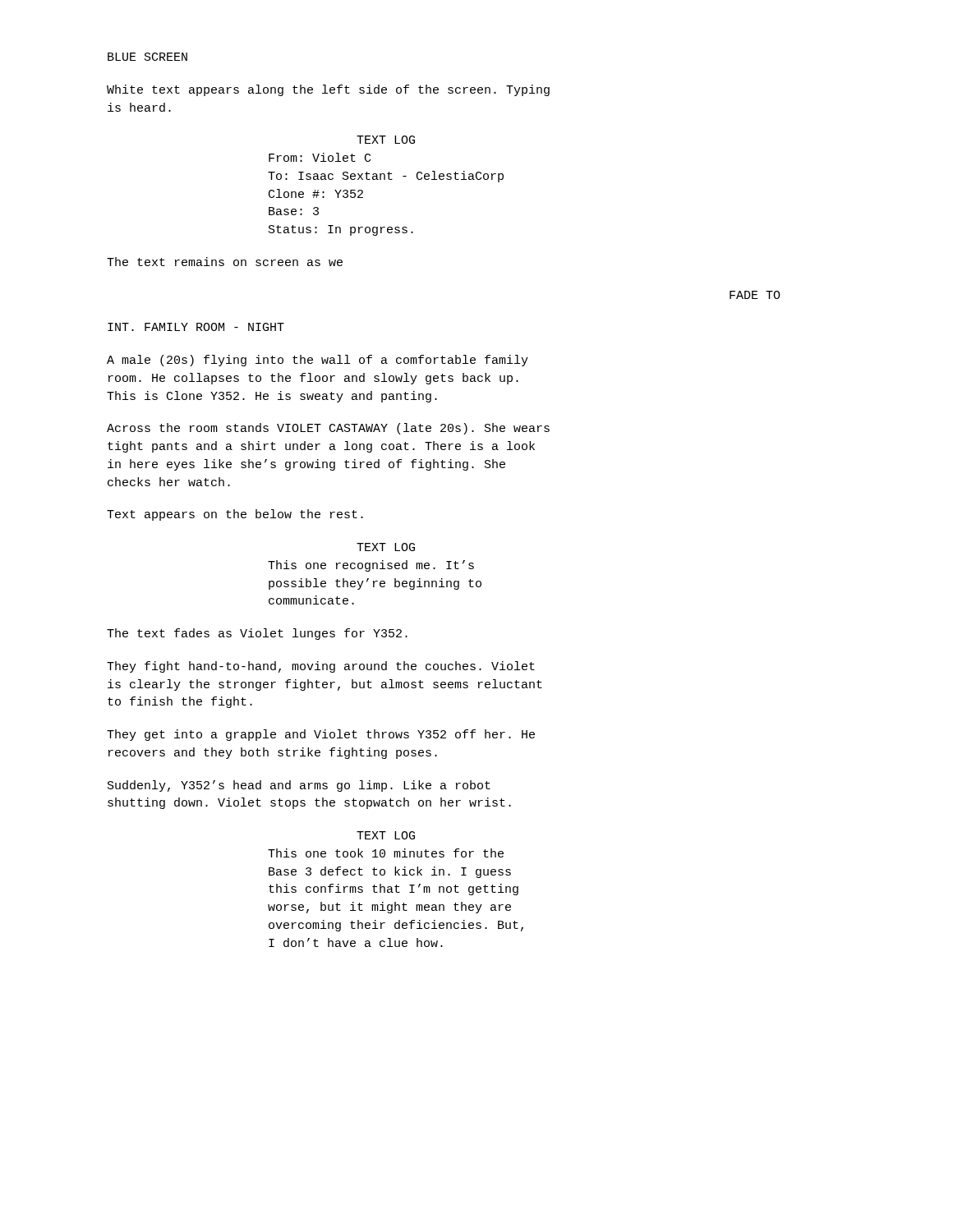953x1232 pixels.
Task: Locate the block of text that opens with "They fight hand-to-hand,"
Action: coord(325,685)
